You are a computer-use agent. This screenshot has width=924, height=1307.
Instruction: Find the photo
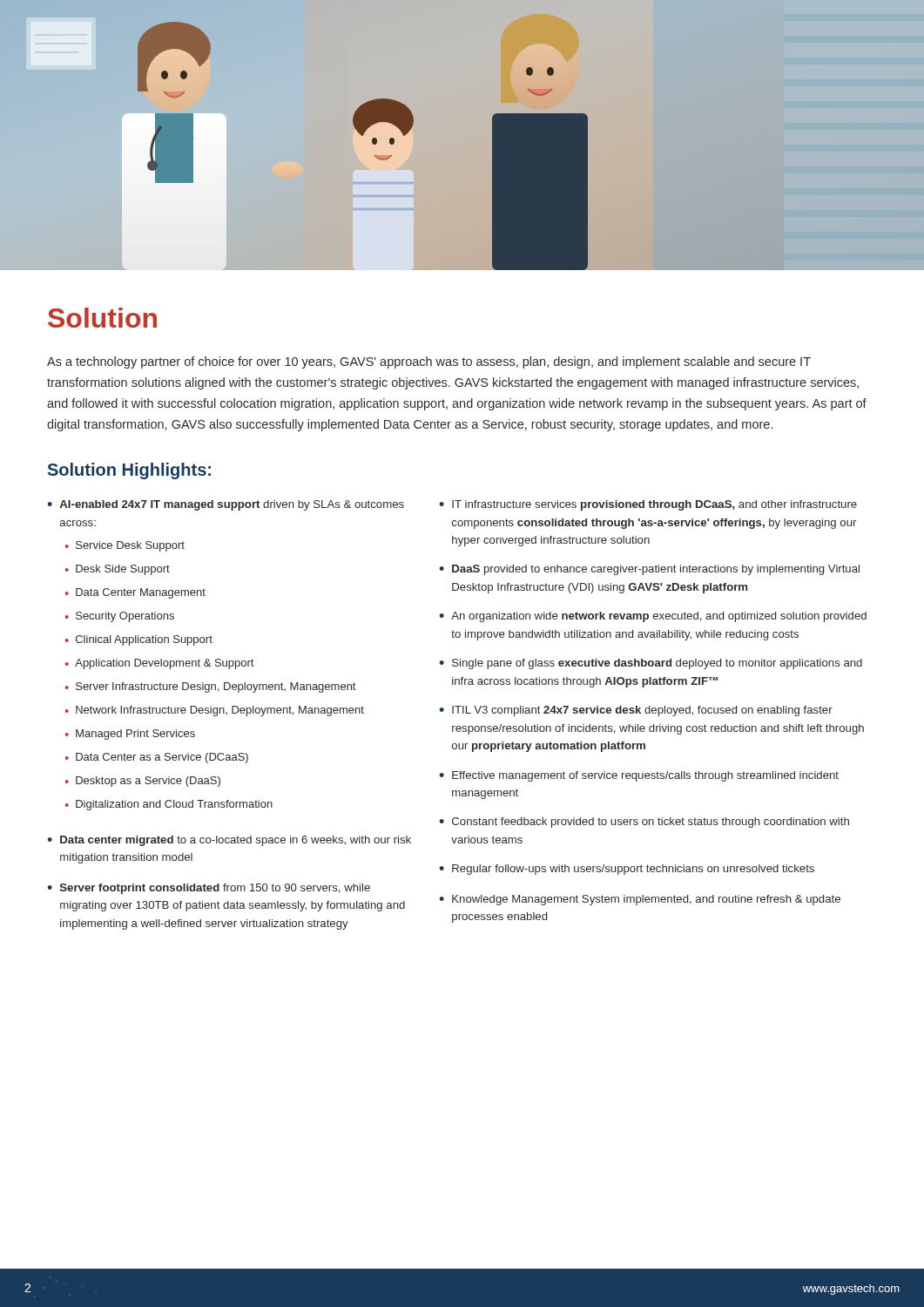(x=462, y=135)
